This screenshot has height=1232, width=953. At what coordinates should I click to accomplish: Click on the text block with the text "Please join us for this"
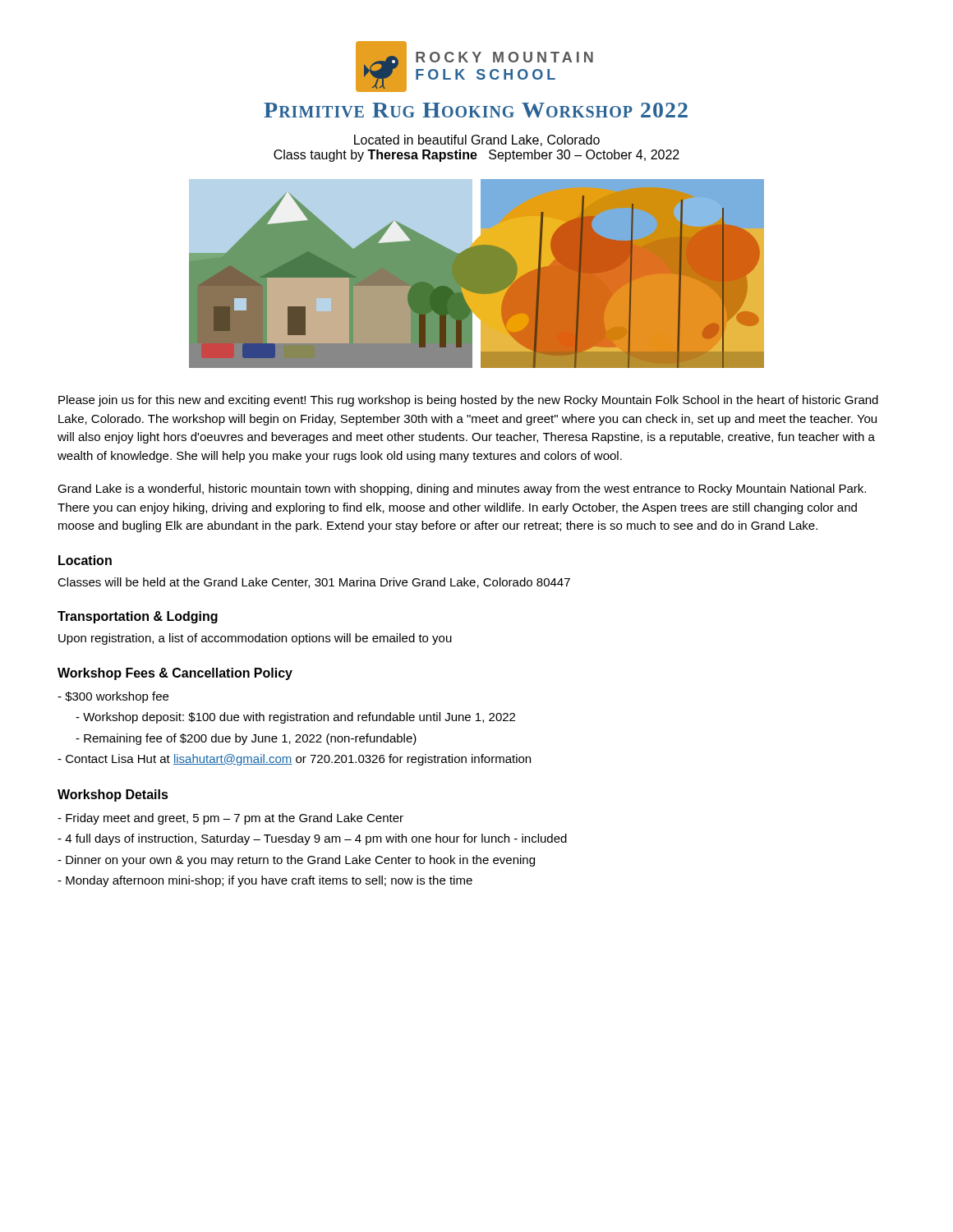(x=468, y=427)
